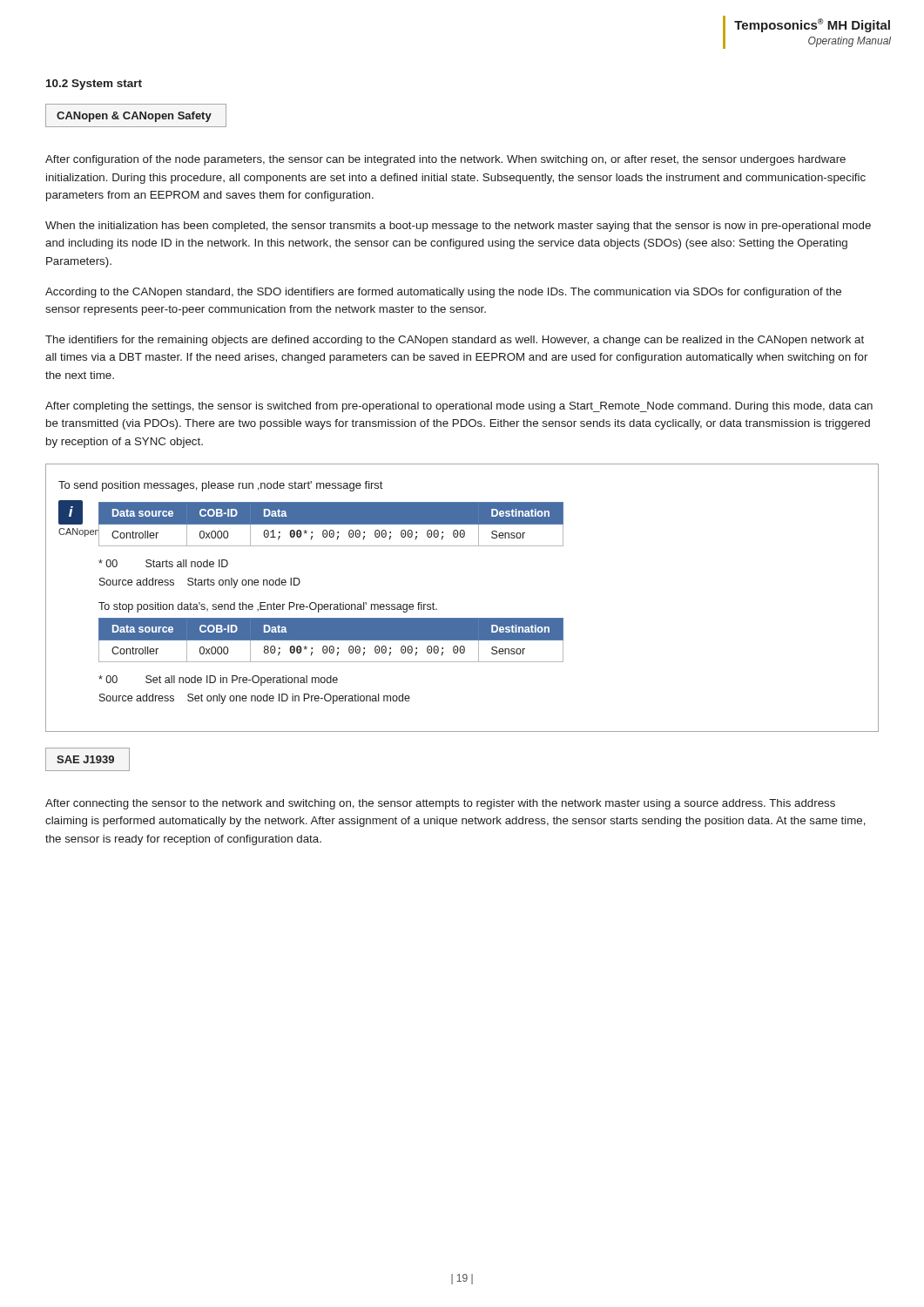Image resolution: width=924 pixels, height=1307 pixels.
Task: Click on the text with the text "SAE J1939"
Action: tap(87, 759)
